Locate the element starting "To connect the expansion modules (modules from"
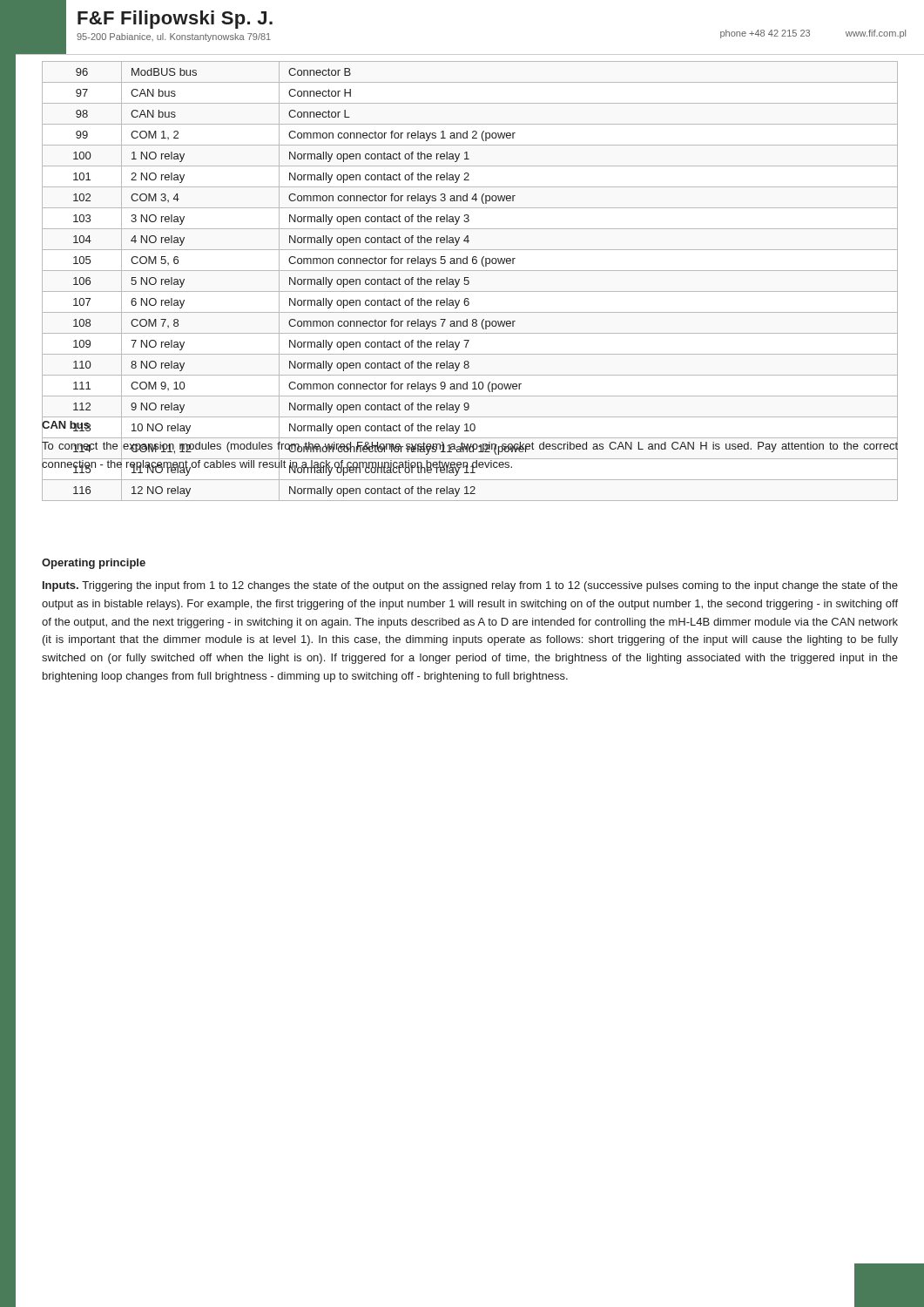The image size is (924, 1307). click(470, 455)
